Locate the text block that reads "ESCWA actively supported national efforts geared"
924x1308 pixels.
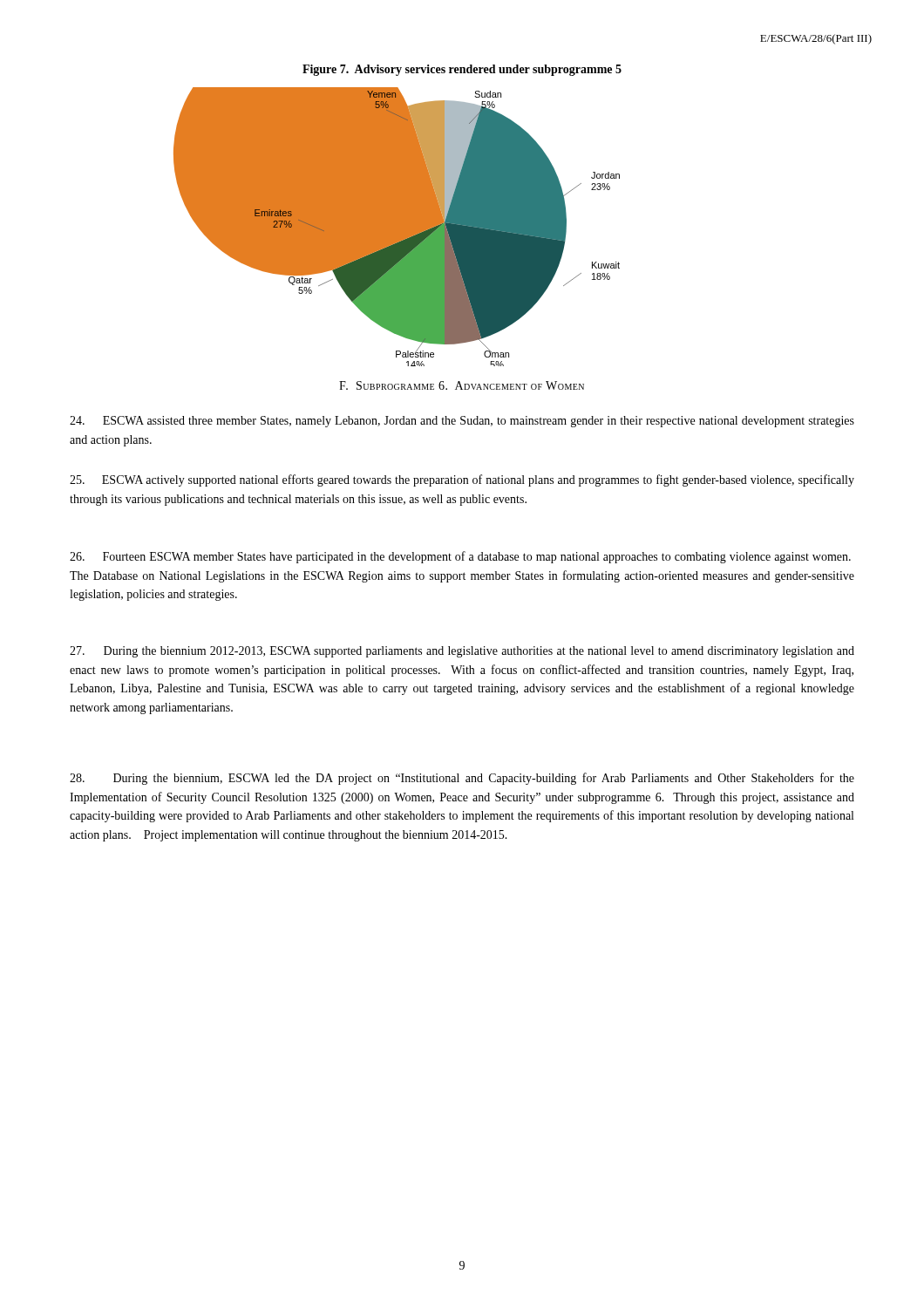coord(462,490)
